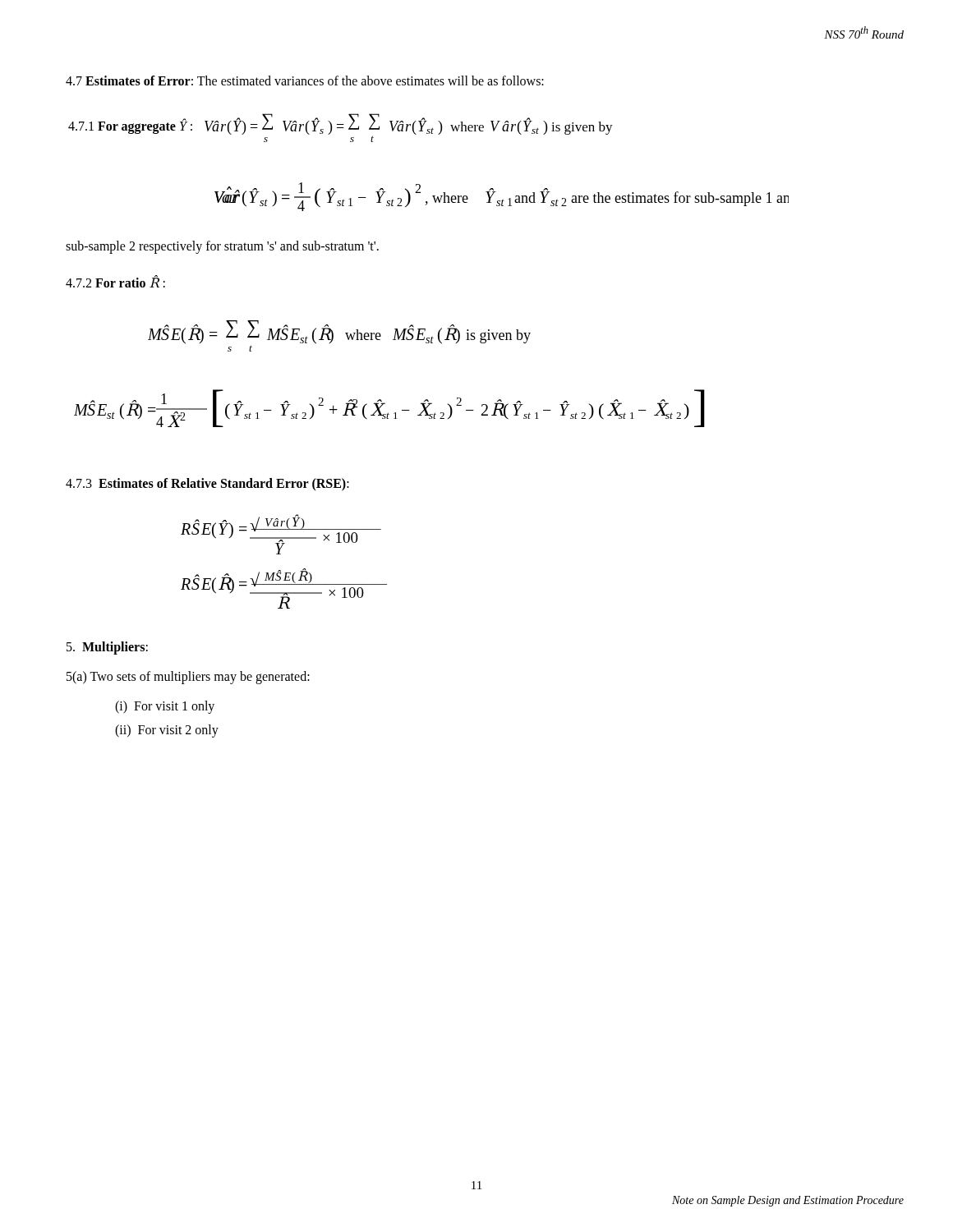This screenshot has width=953, height=1232.
Task: Locate the block of text that opens with "5(a) Two sets of"
Action: point(188,676)
